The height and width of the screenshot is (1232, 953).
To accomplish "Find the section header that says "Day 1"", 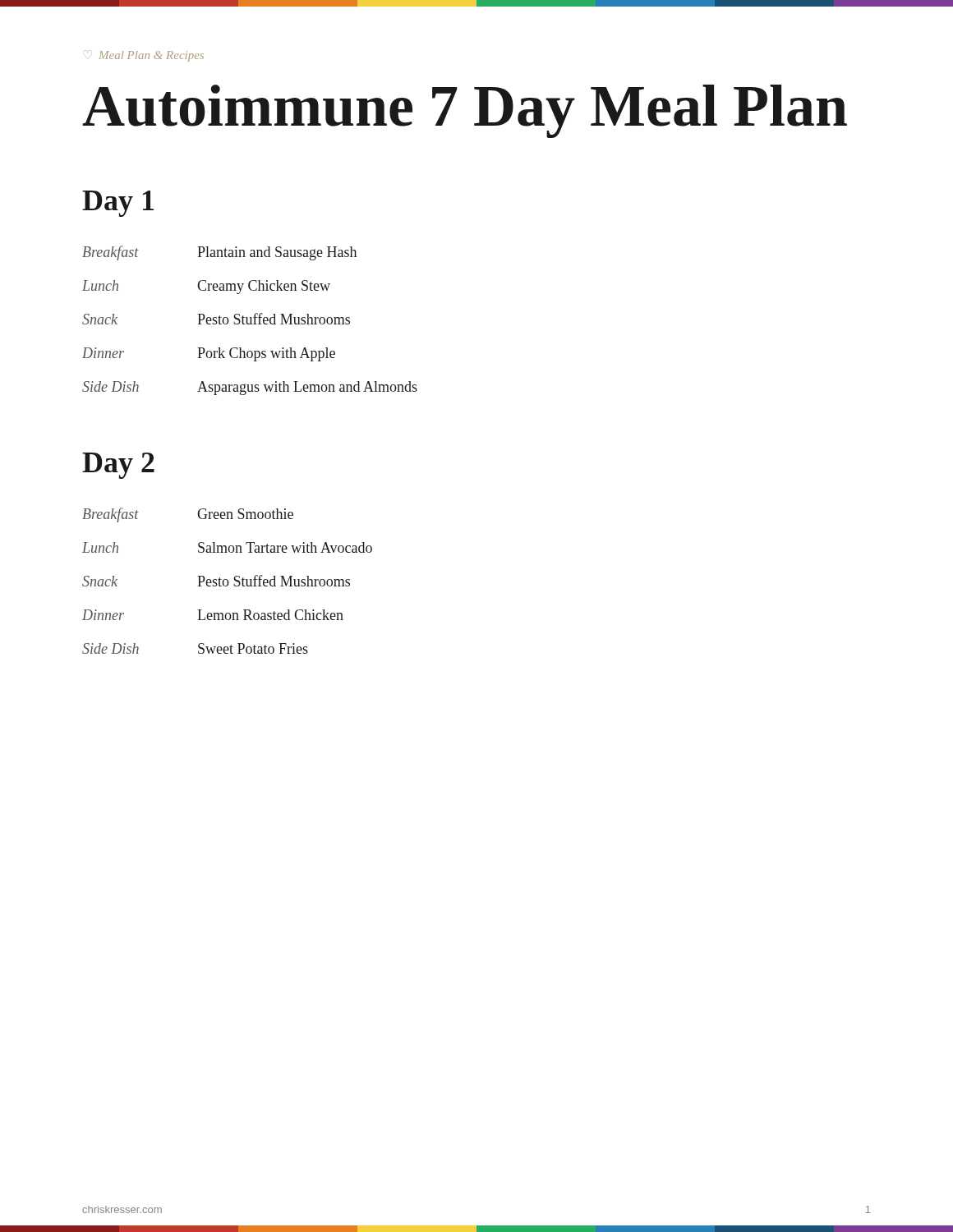I will [119, 201].
